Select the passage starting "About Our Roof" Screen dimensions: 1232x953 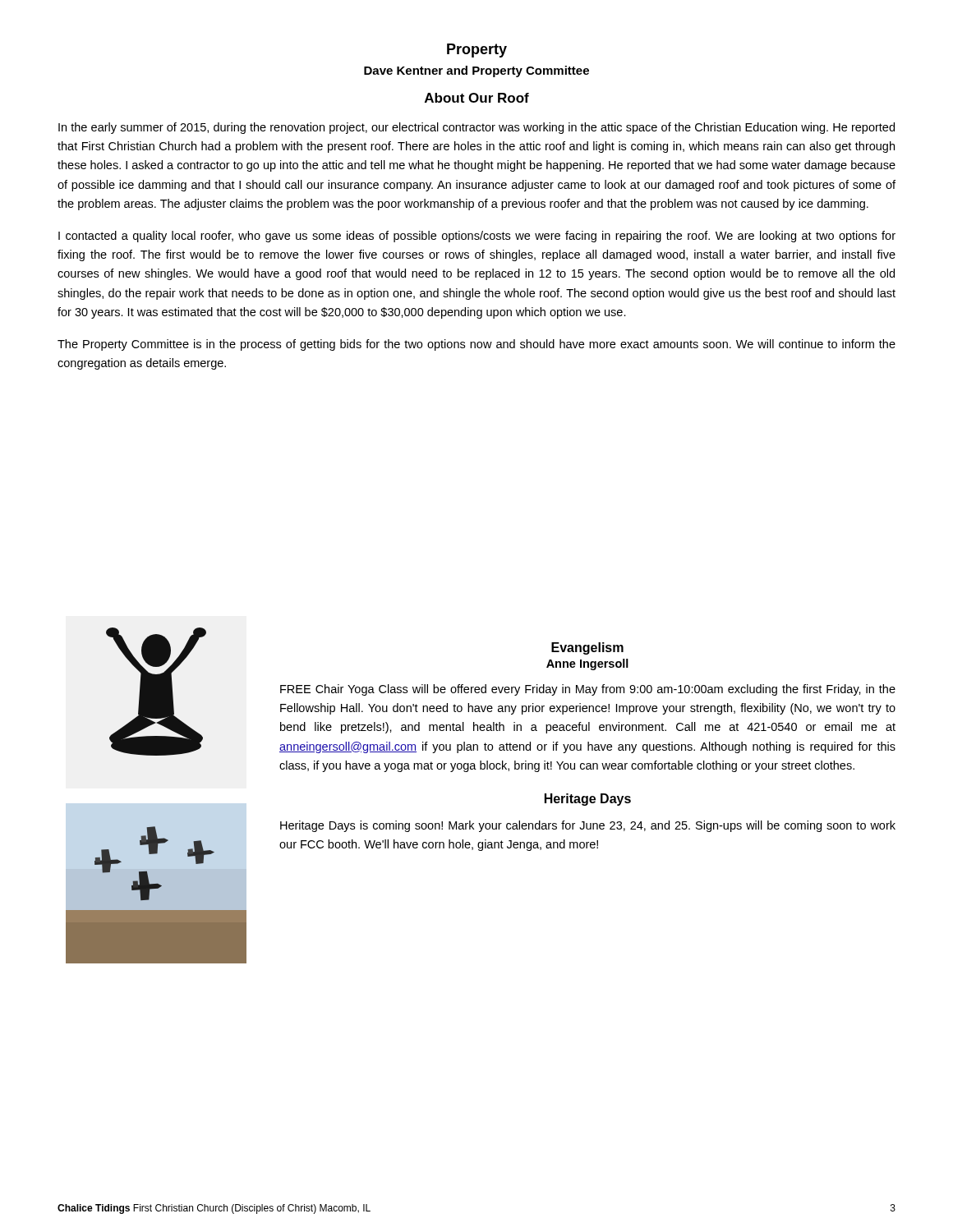476,98
